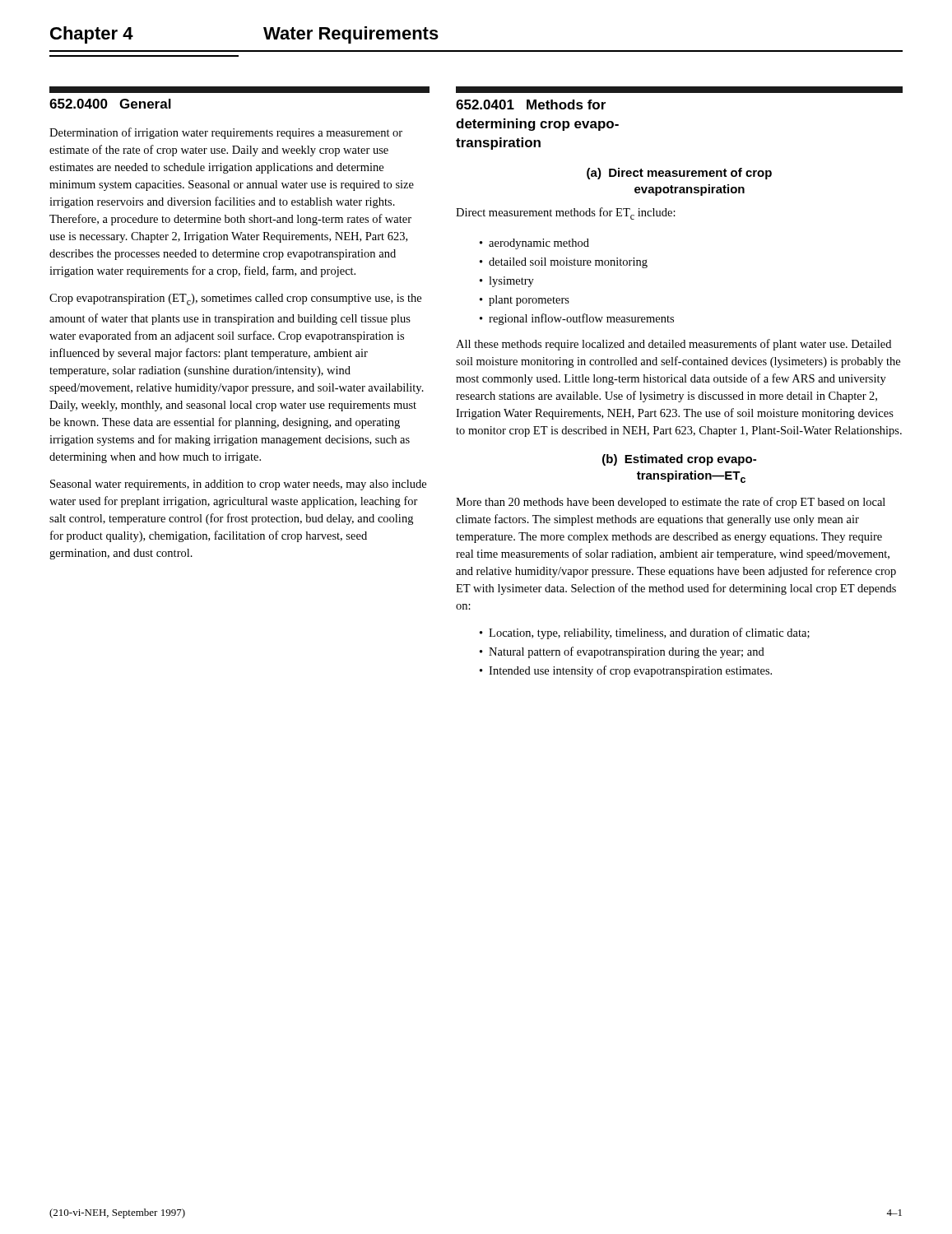952x1234 pixels.
Task: Point to "•regional inflow-outflow measurements"
Action: click(577, 319)
